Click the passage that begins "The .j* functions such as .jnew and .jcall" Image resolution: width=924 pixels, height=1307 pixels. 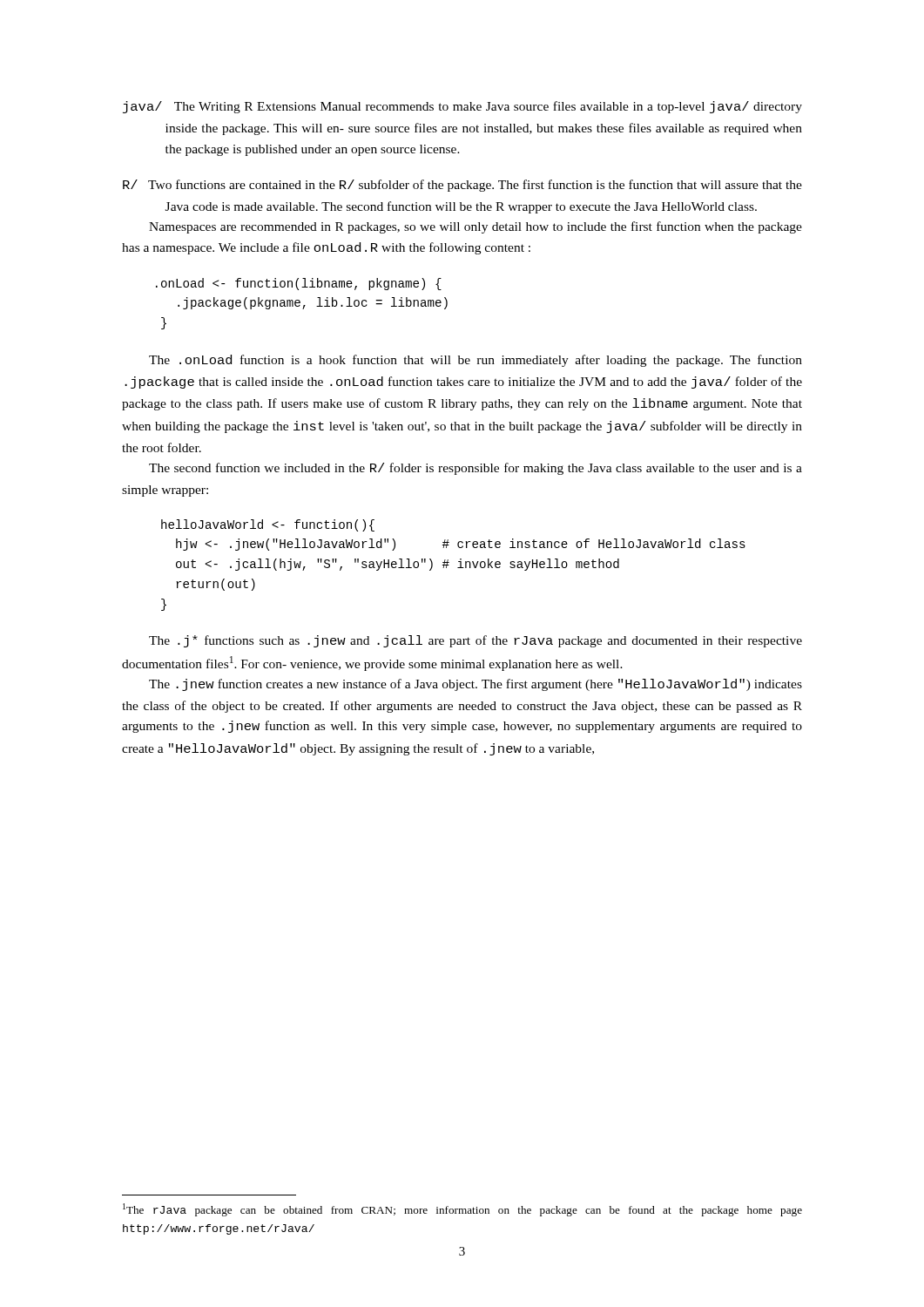click(462, 695)
